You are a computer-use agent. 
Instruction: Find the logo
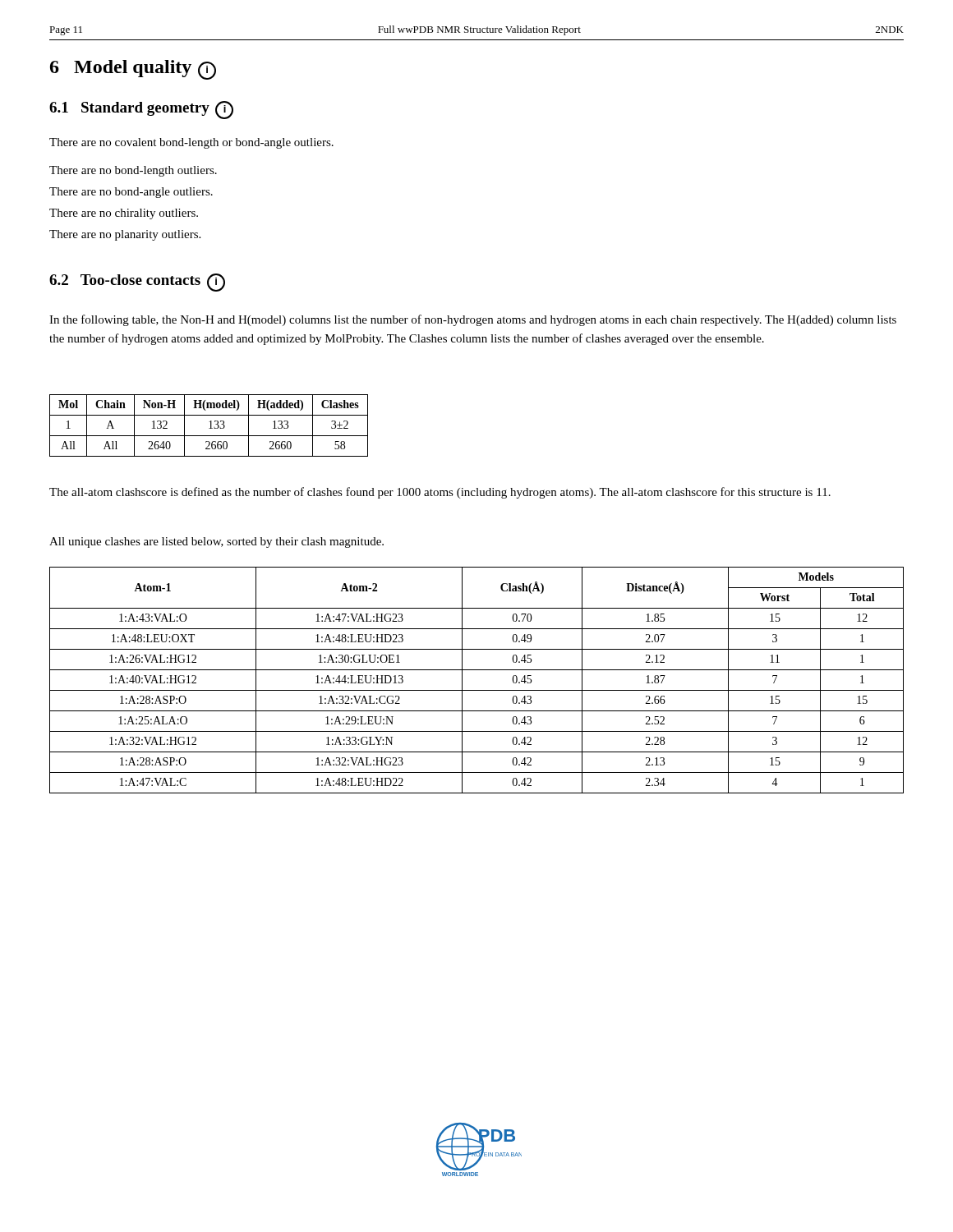[x=476, y=1150]
